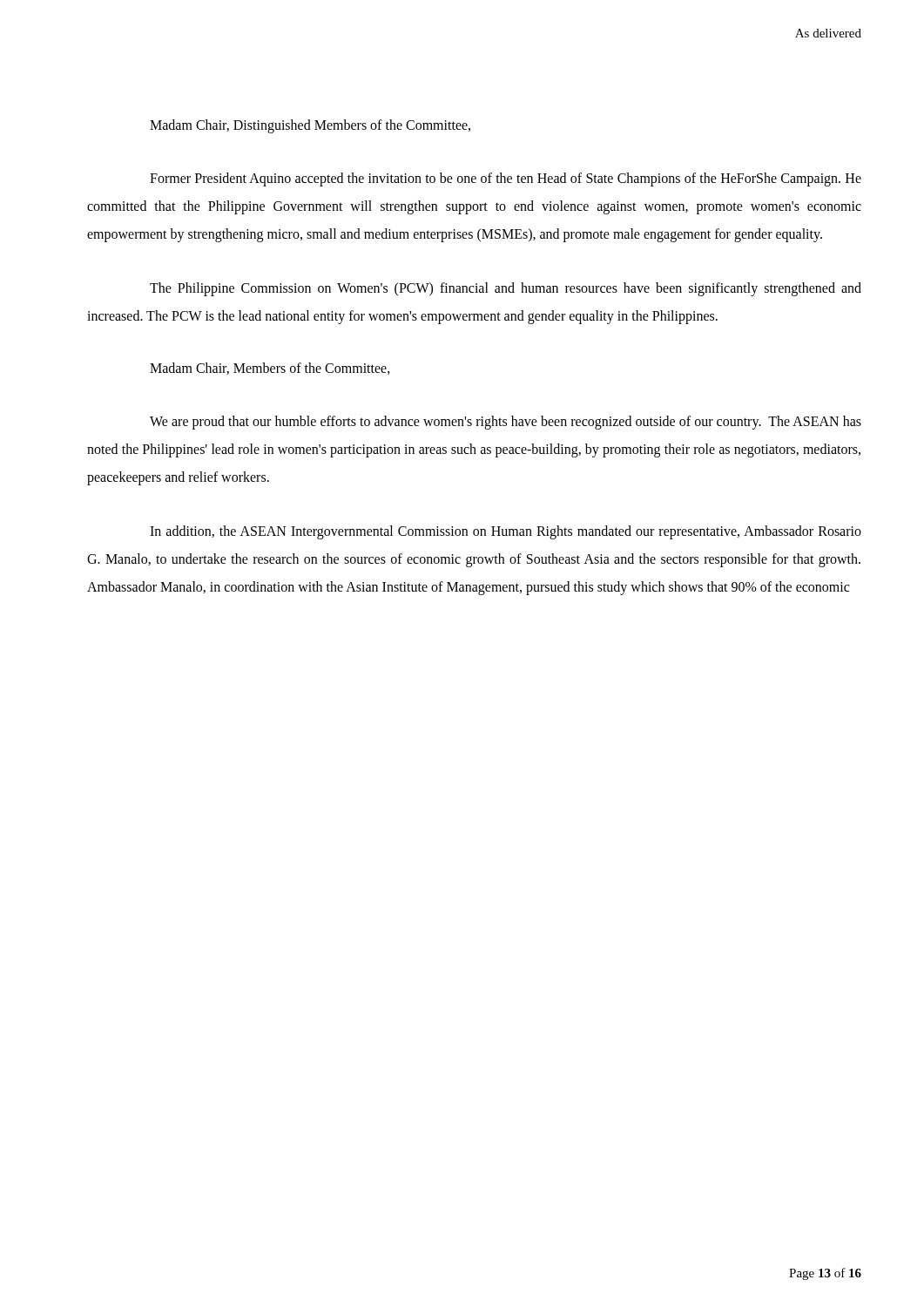This screenshot has width=924, height=1307.
Task: Locate the text block that reads "We are proud that our humble efforts"
Action: pyautogui.click(x=474, y=449)
